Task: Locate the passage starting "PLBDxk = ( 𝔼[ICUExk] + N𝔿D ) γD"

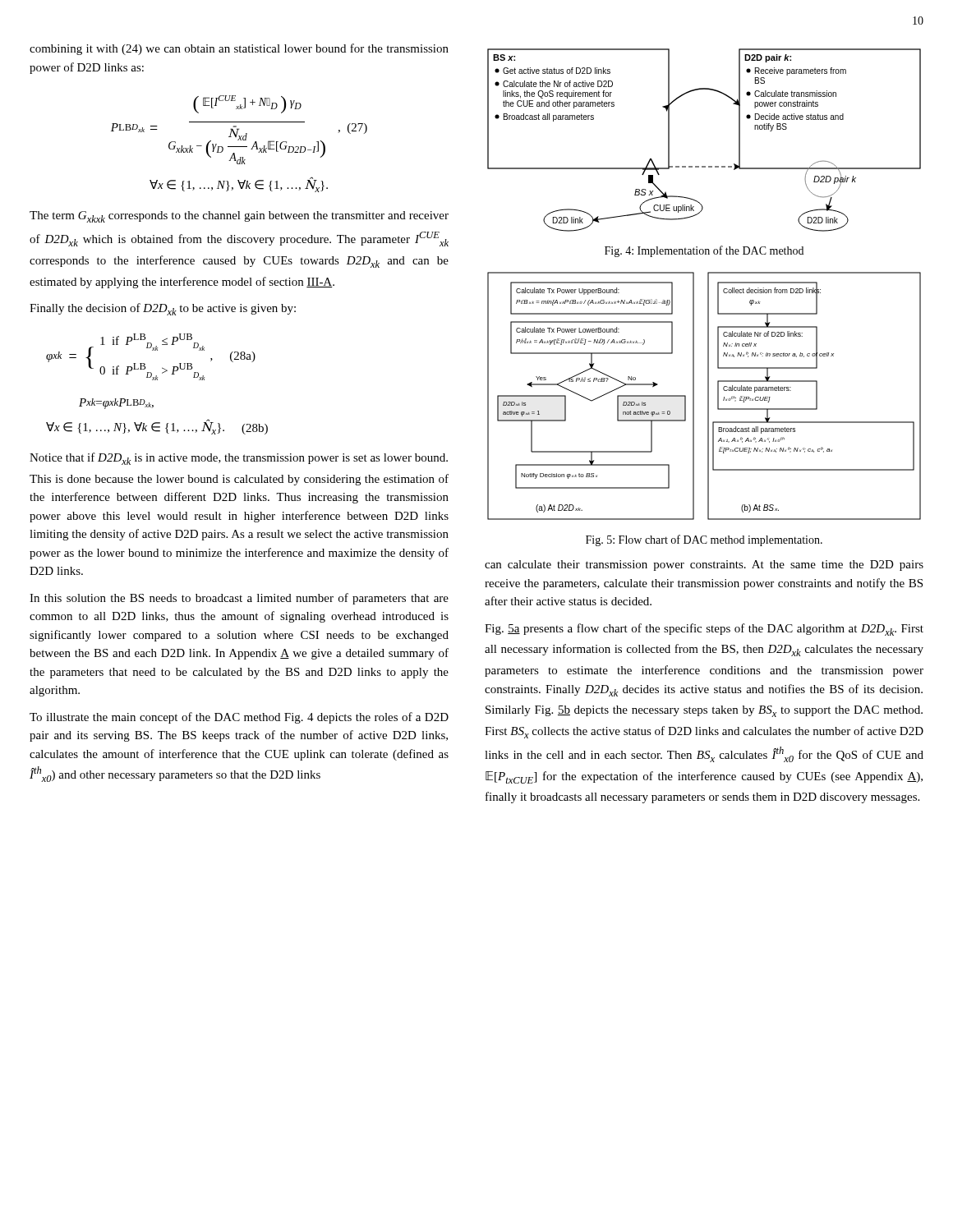Action: pyautogui.click(x=239, y=141)
